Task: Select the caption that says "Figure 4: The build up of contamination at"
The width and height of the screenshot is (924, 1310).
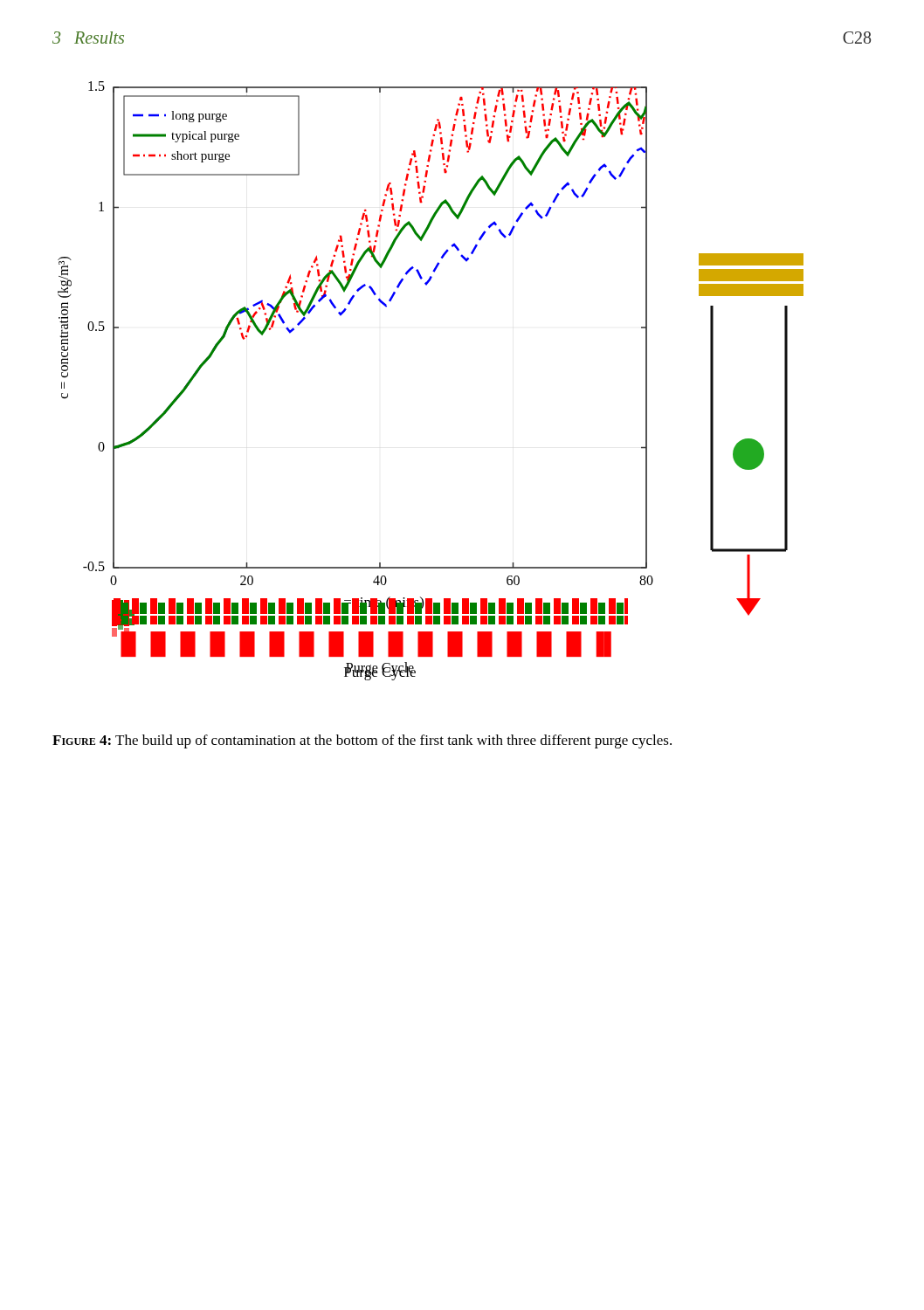Action: click(363, 740)
